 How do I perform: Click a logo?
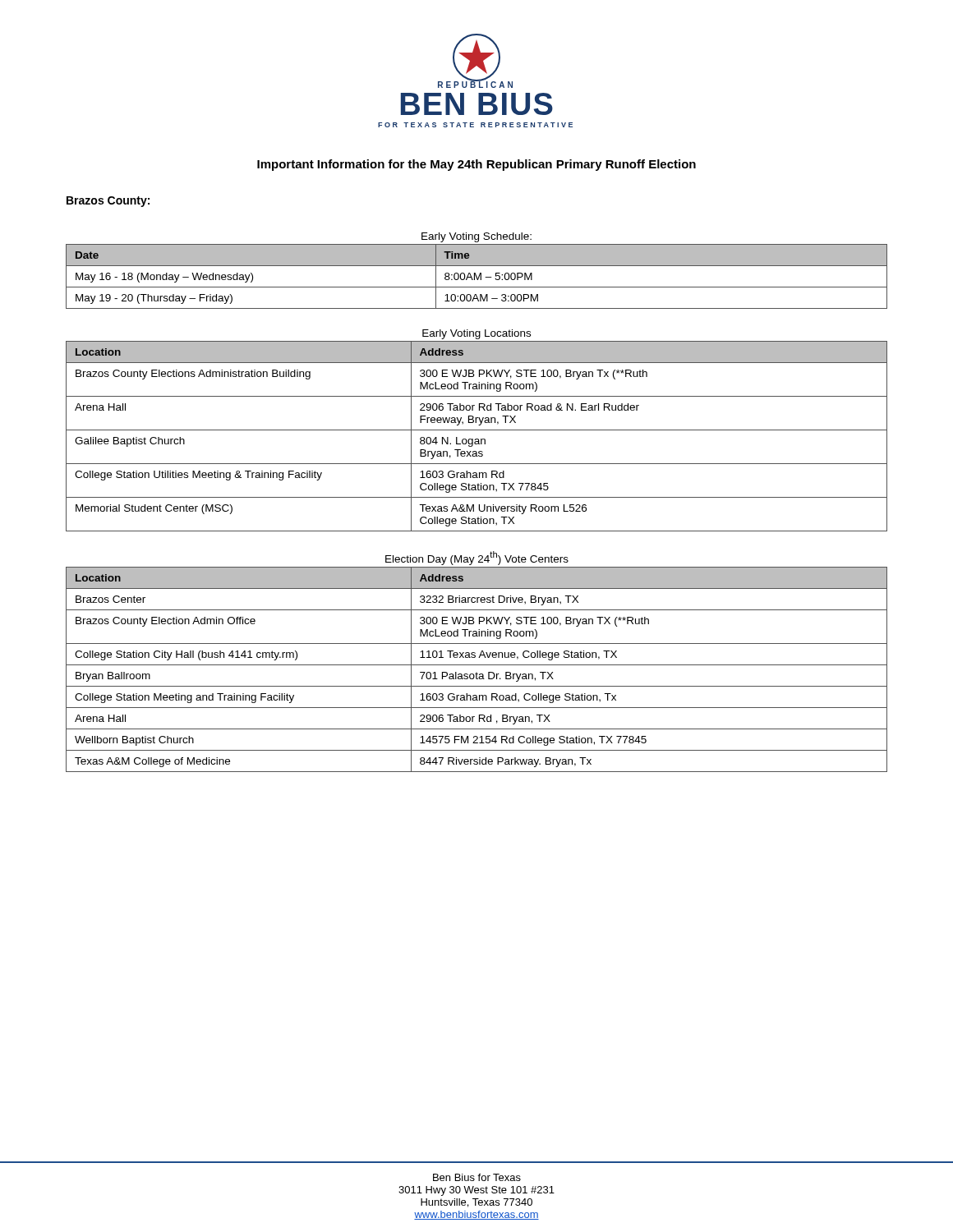tap(476, 71)
